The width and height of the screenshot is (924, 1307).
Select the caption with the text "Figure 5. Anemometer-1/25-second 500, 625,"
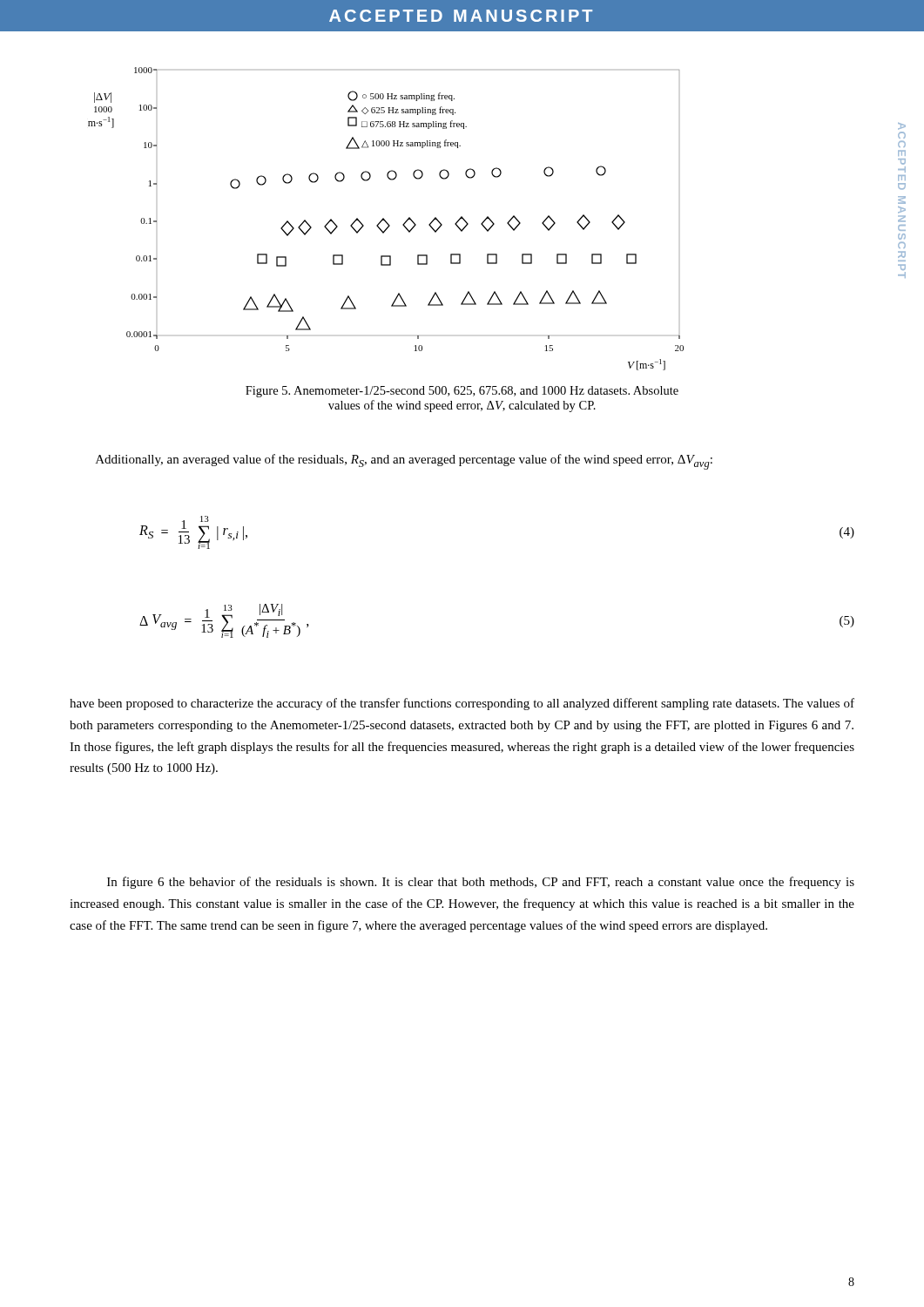462,398
